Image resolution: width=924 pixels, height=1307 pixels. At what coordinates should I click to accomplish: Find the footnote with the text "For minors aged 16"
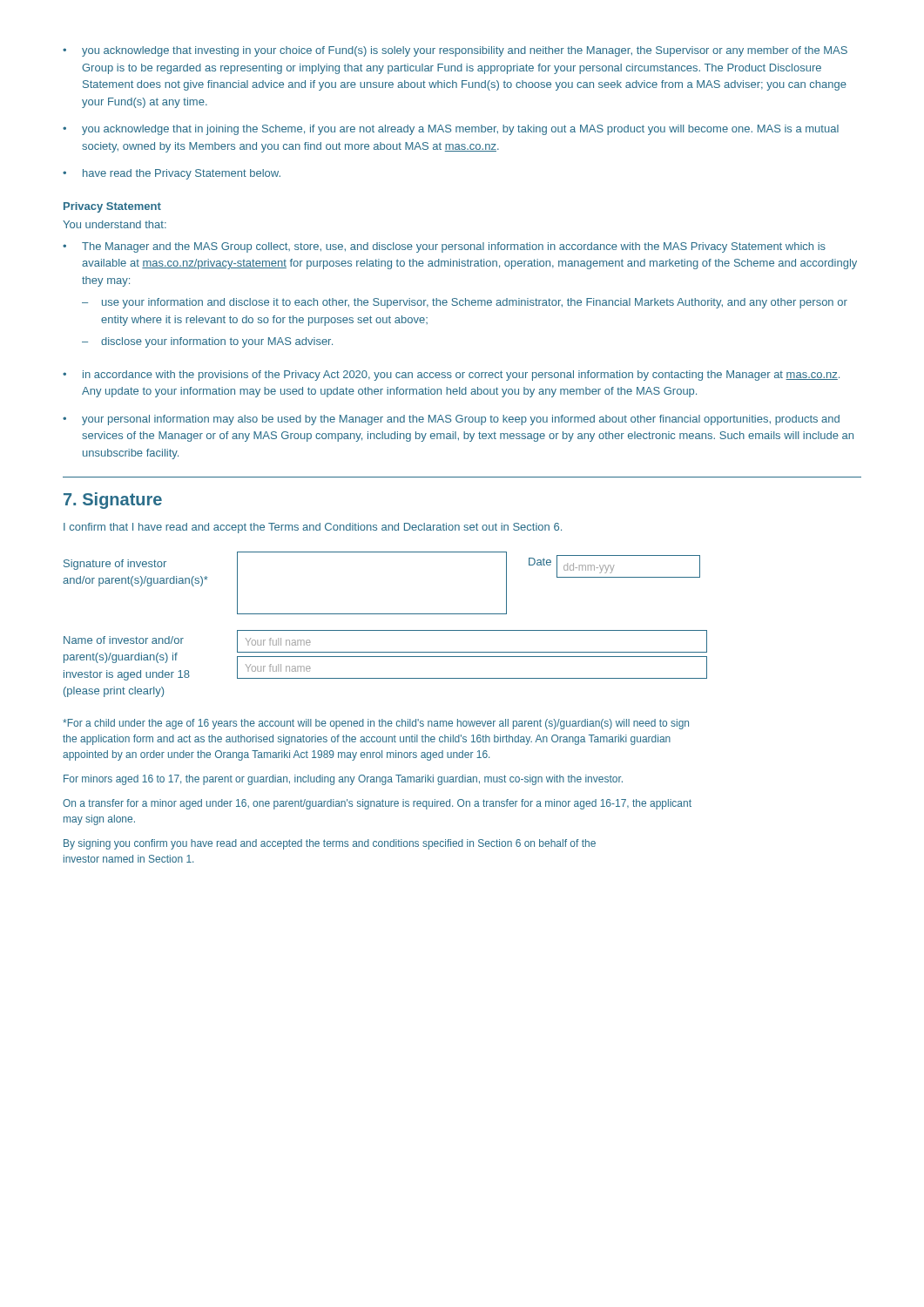343,779
